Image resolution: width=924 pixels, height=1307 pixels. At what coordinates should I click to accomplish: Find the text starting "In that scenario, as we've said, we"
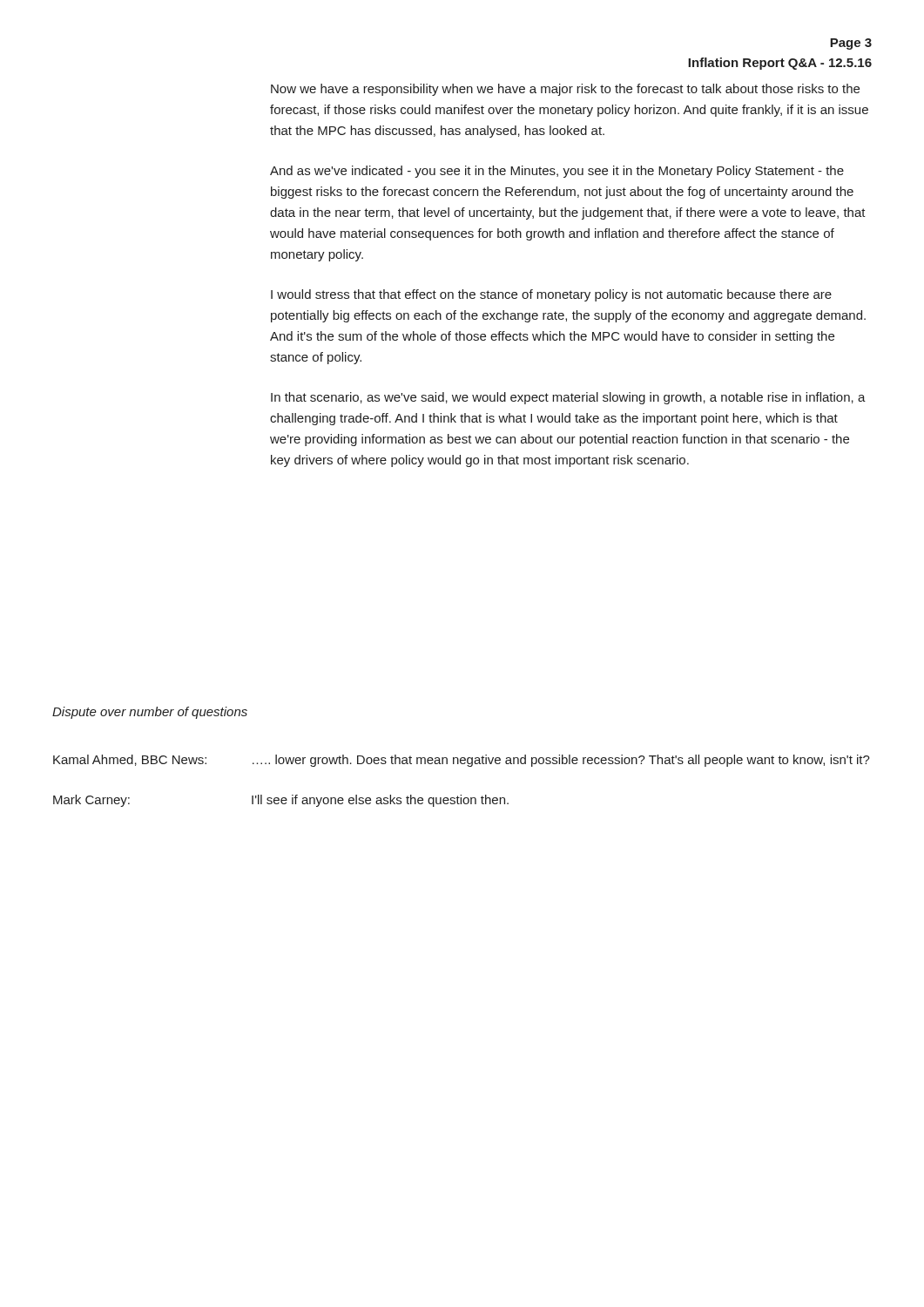(x=567, y=428)
